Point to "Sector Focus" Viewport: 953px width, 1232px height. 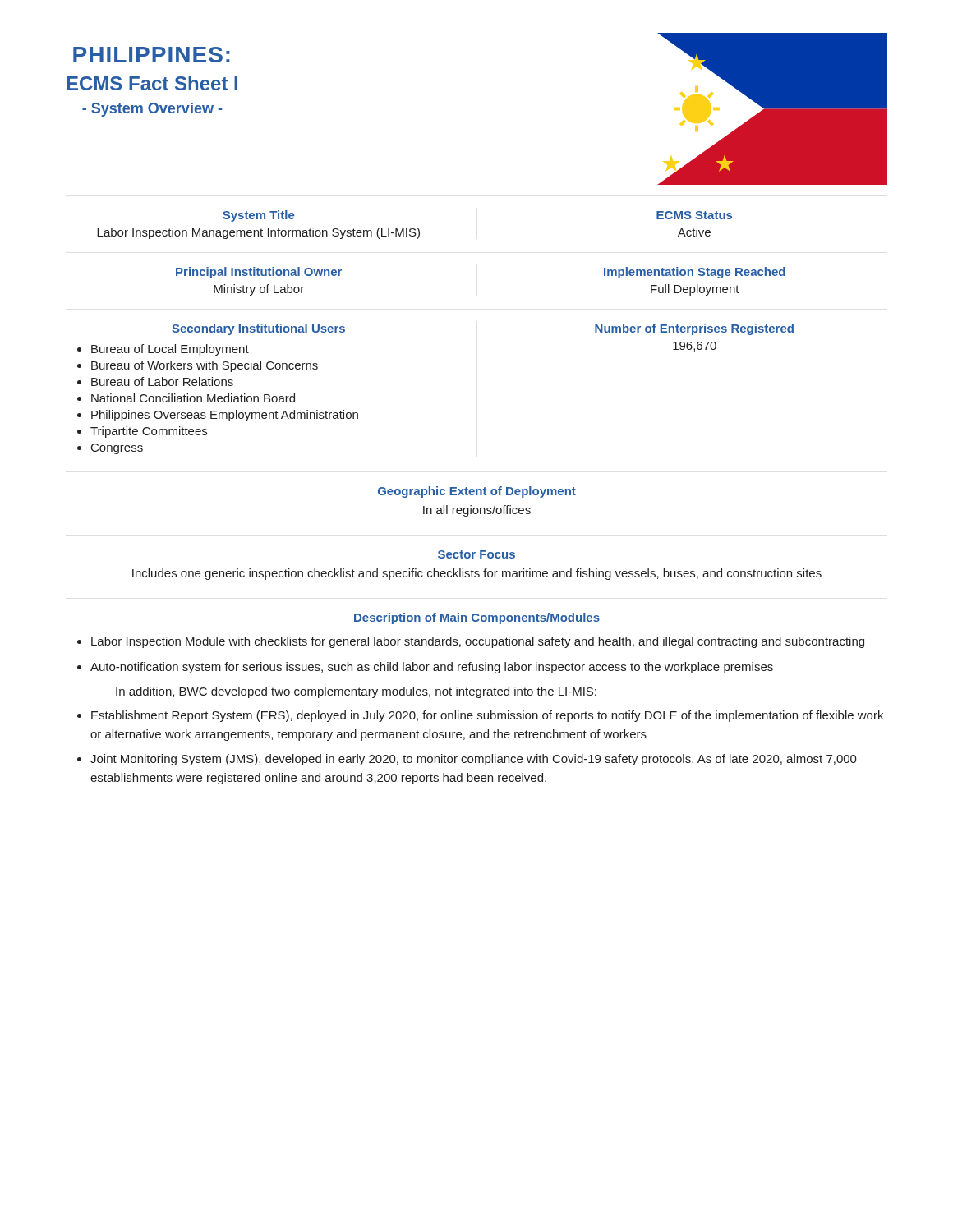click(x=476, y=554)
